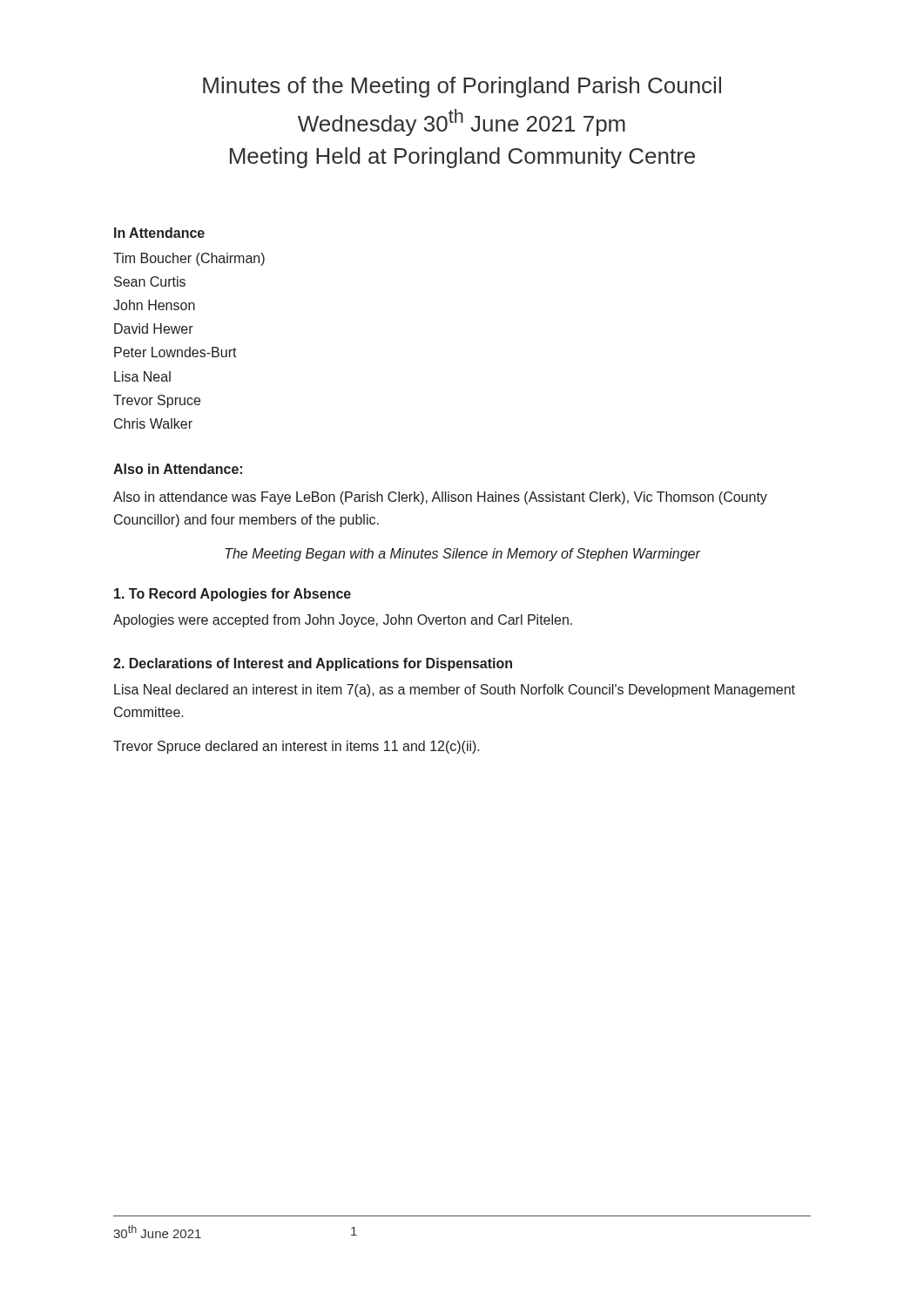Viewport: 924px width, 1307px height.
Task: Navigate to the passage starting "1. To Record Apologies for Absence"
Action: 232,594
